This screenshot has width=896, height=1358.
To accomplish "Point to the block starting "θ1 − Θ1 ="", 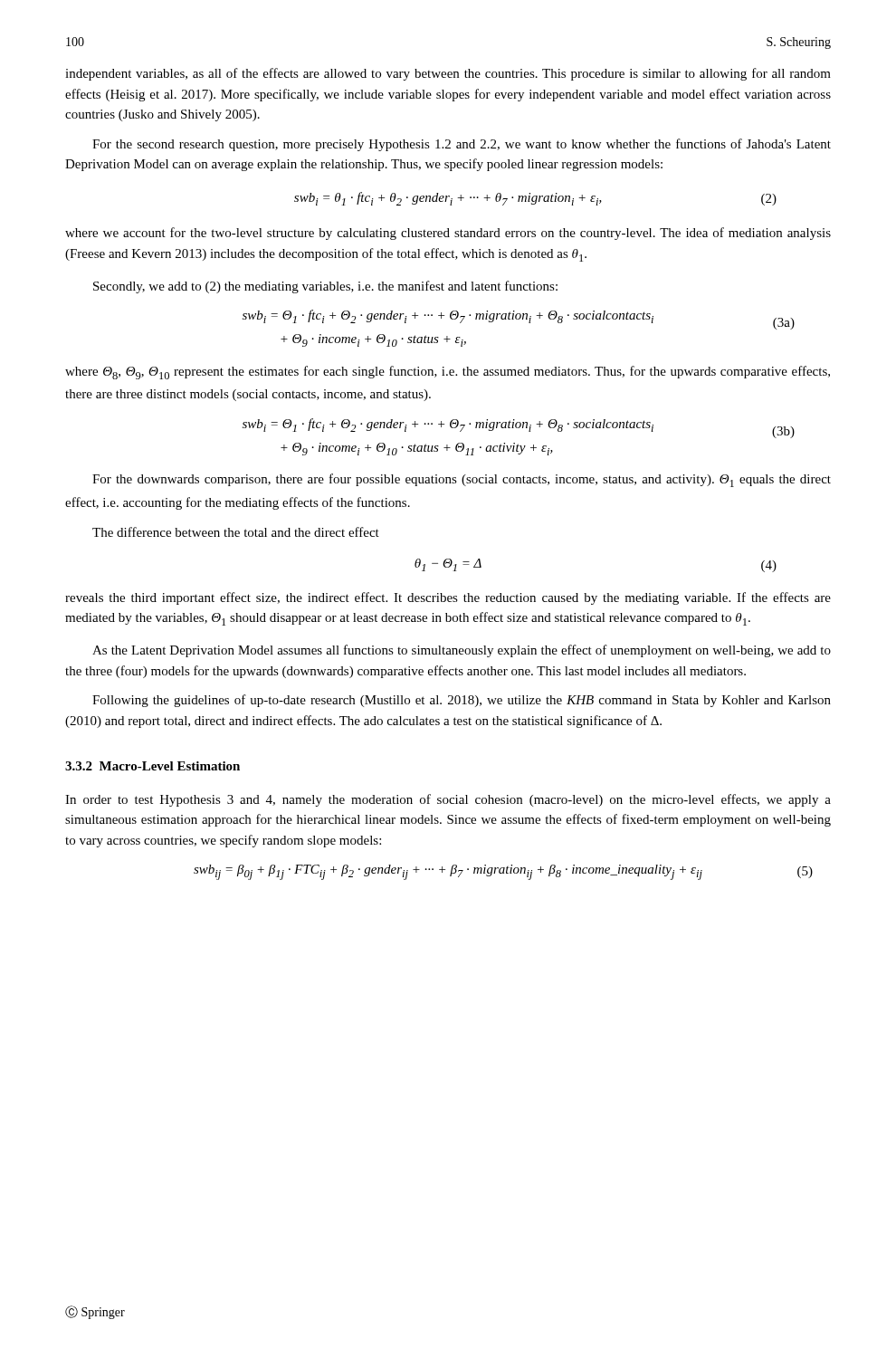I will pos(448,565).
